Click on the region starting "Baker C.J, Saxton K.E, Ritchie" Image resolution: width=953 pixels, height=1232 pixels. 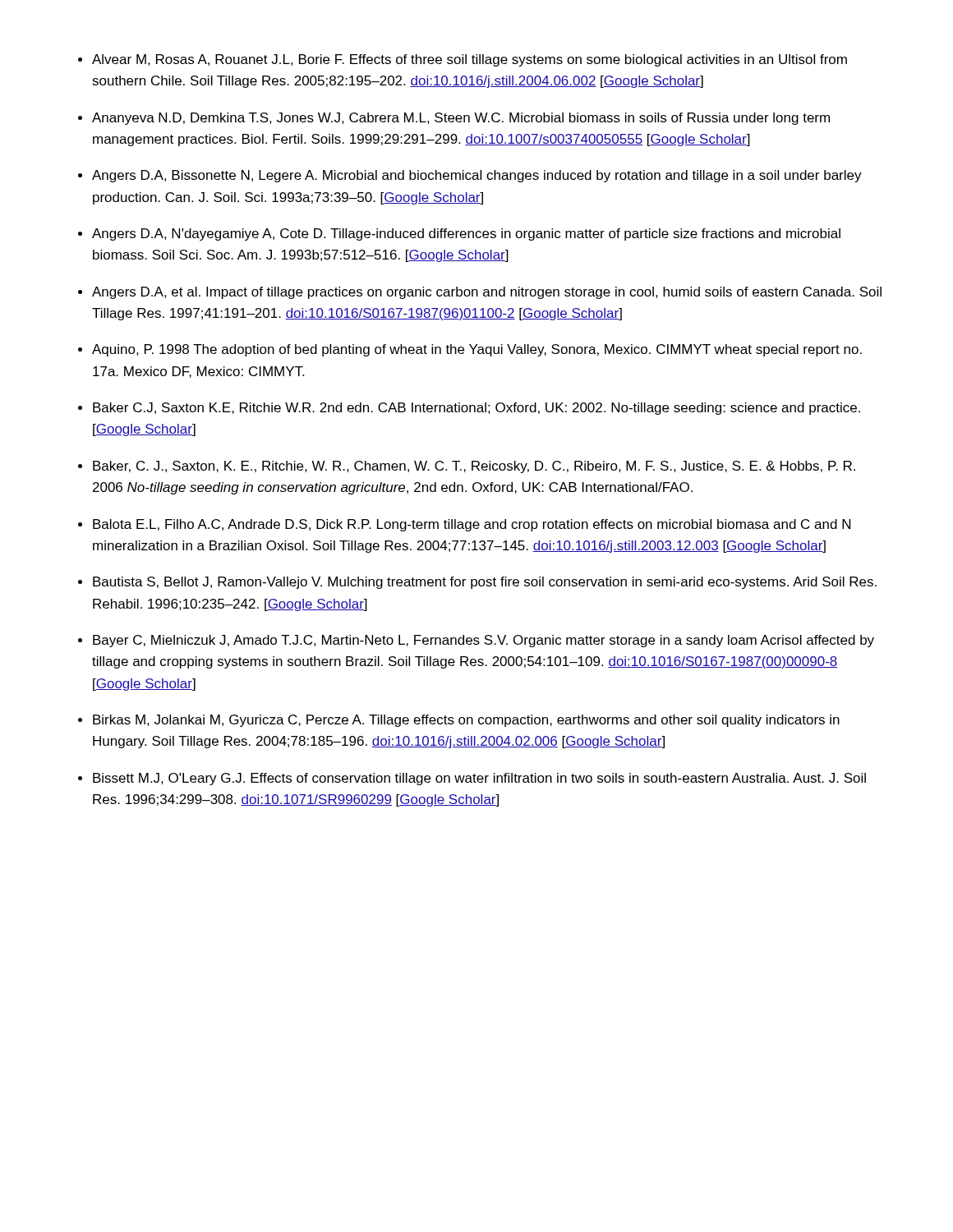(x=477, y=419)
